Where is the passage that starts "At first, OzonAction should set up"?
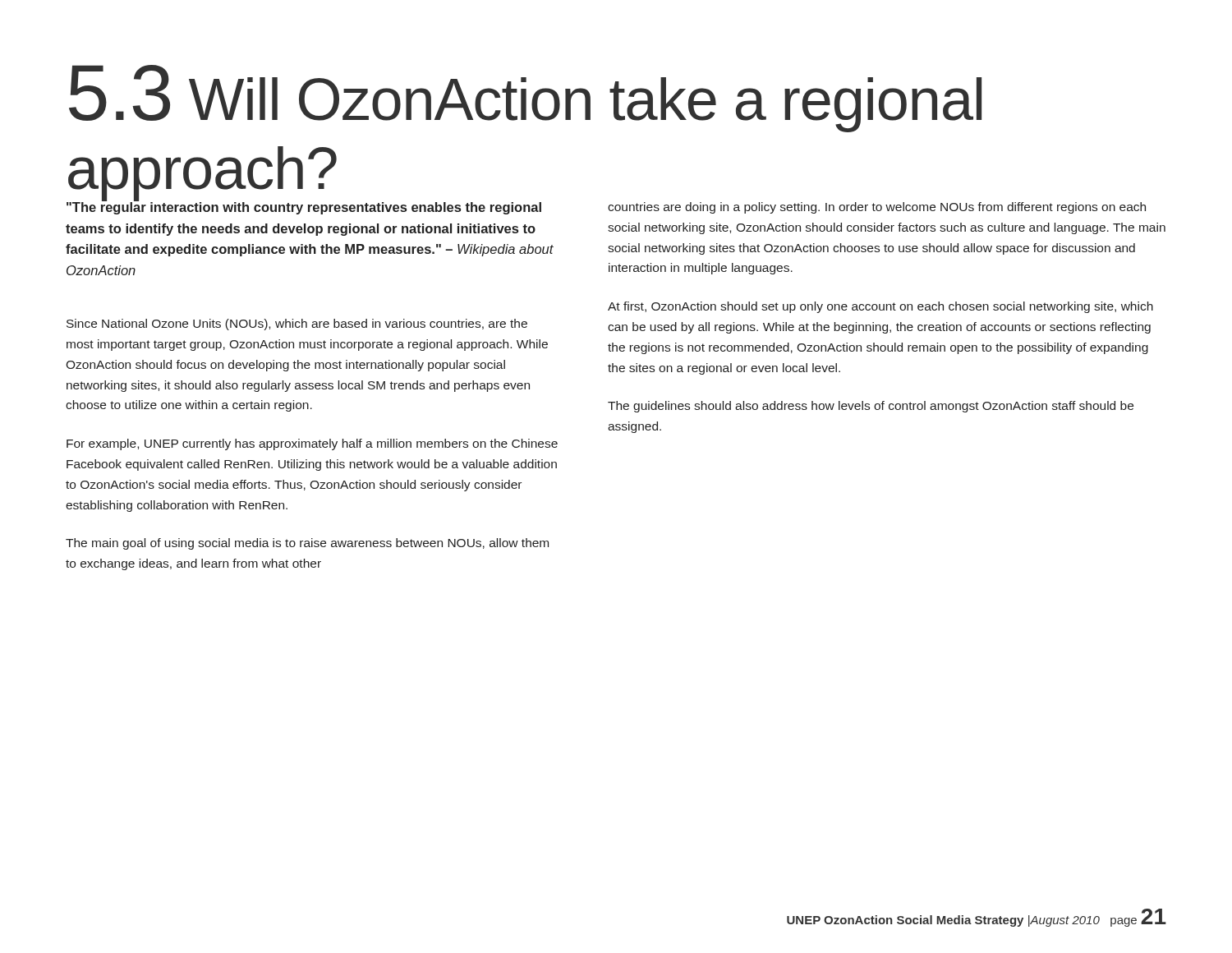Screen dimensions: 953x1232 (x=887, y=338)
